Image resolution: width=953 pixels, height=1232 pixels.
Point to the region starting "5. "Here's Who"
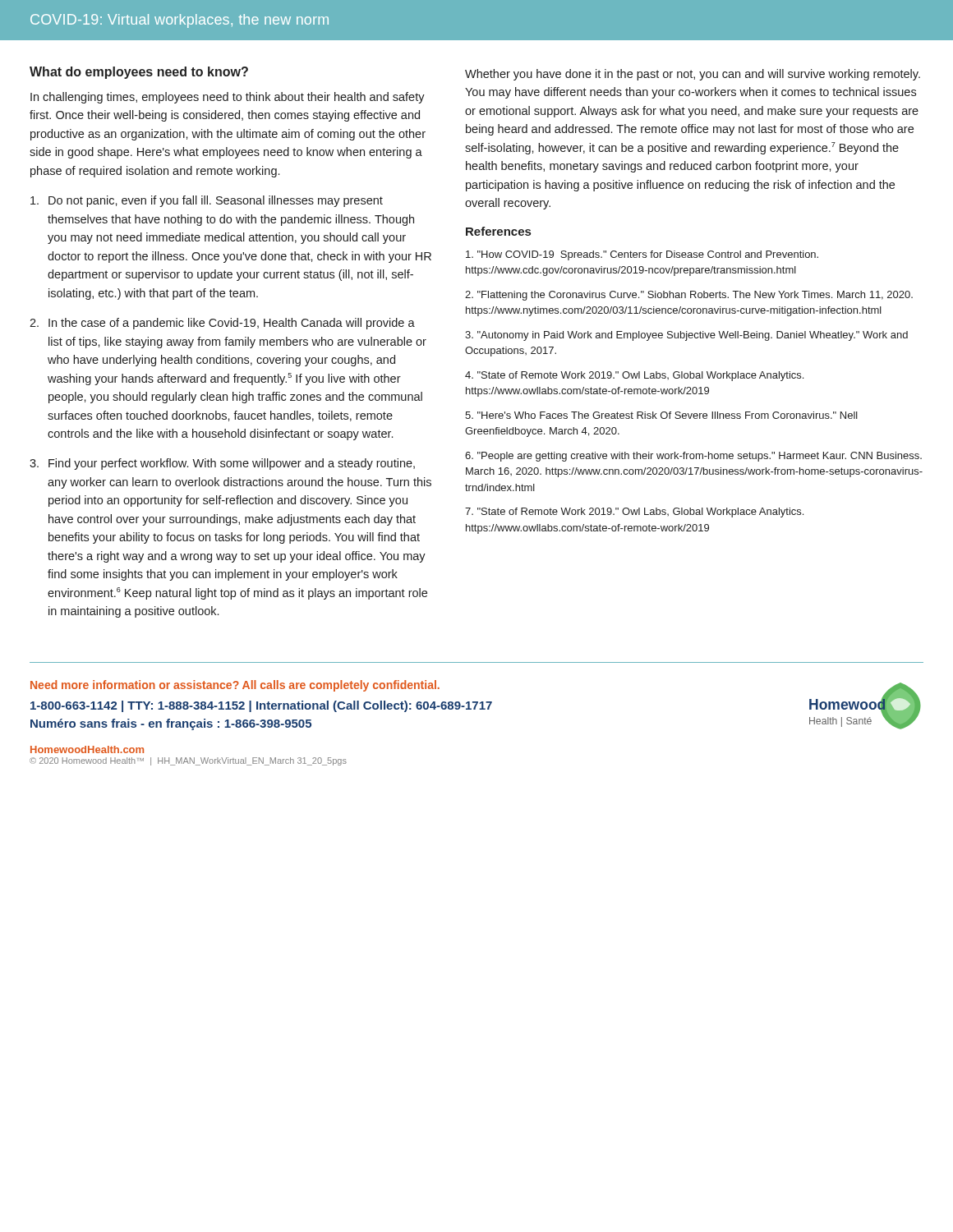pyautogui.click(x=661, y=423)
